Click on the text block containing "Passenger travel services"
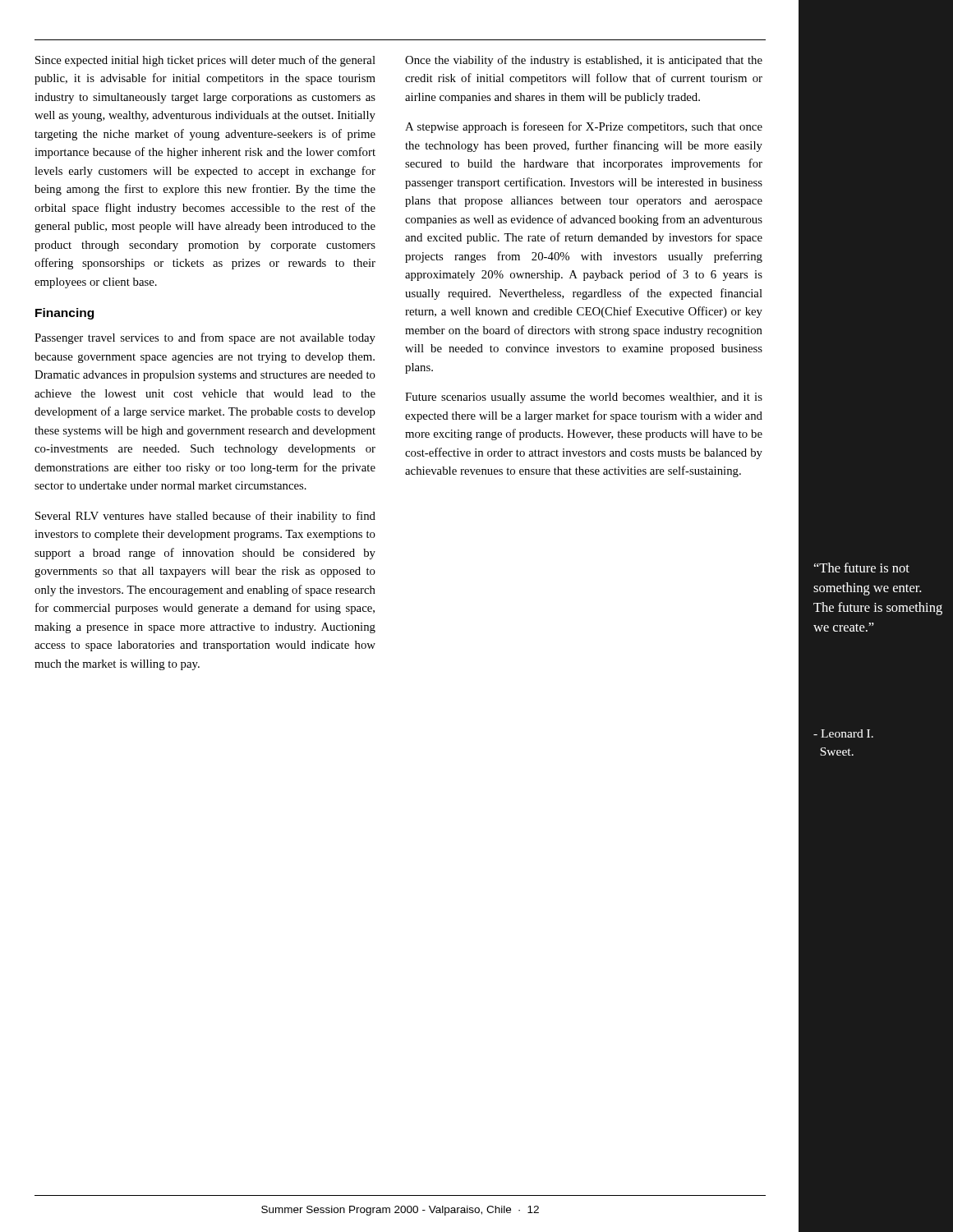Image resolution: width=953 pixels, height=1232 pixels. pyautogui.click(x=205, y=412)
